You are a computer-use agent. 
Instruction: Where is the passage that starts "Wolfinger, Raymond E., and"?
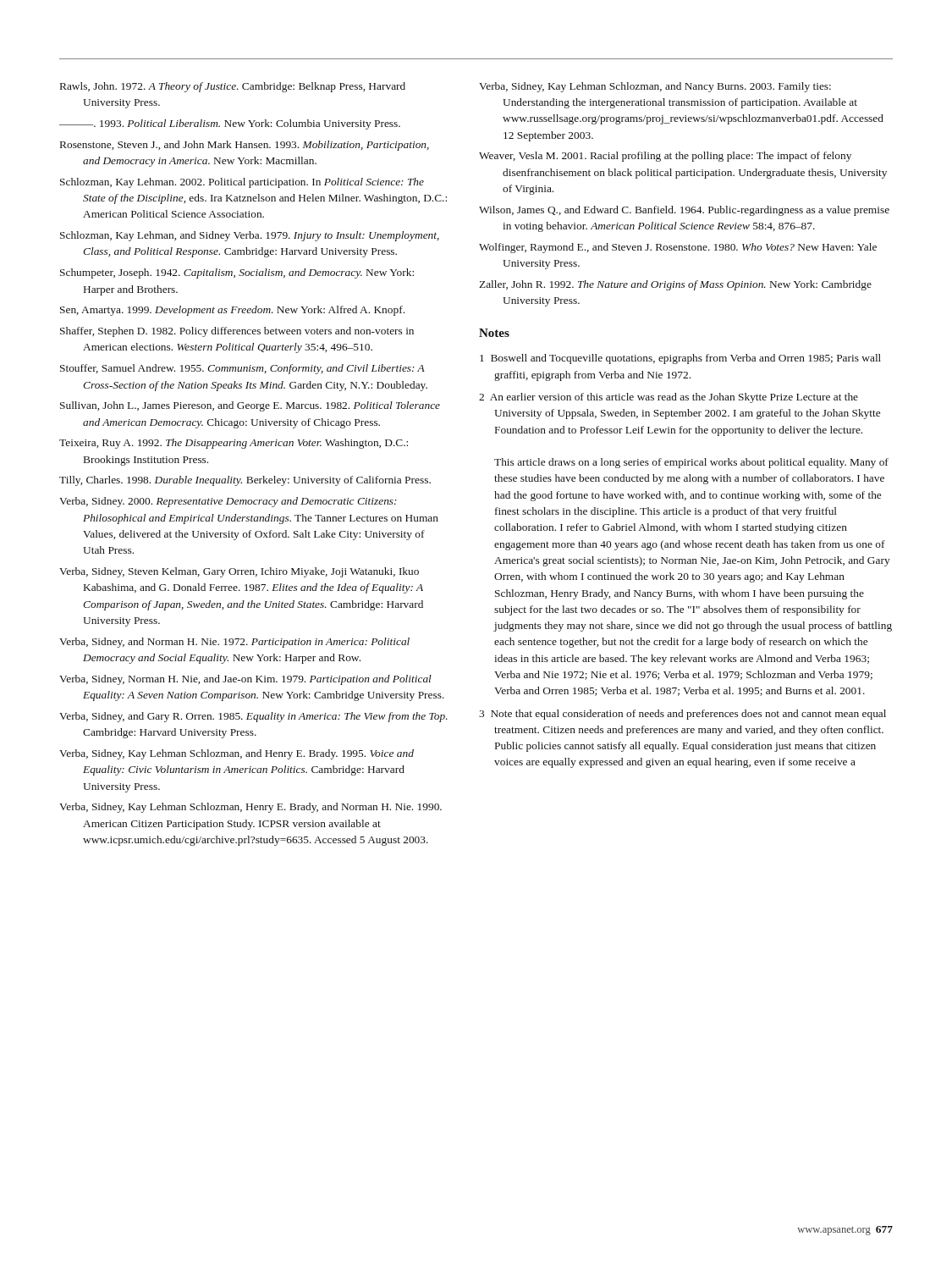678,255
